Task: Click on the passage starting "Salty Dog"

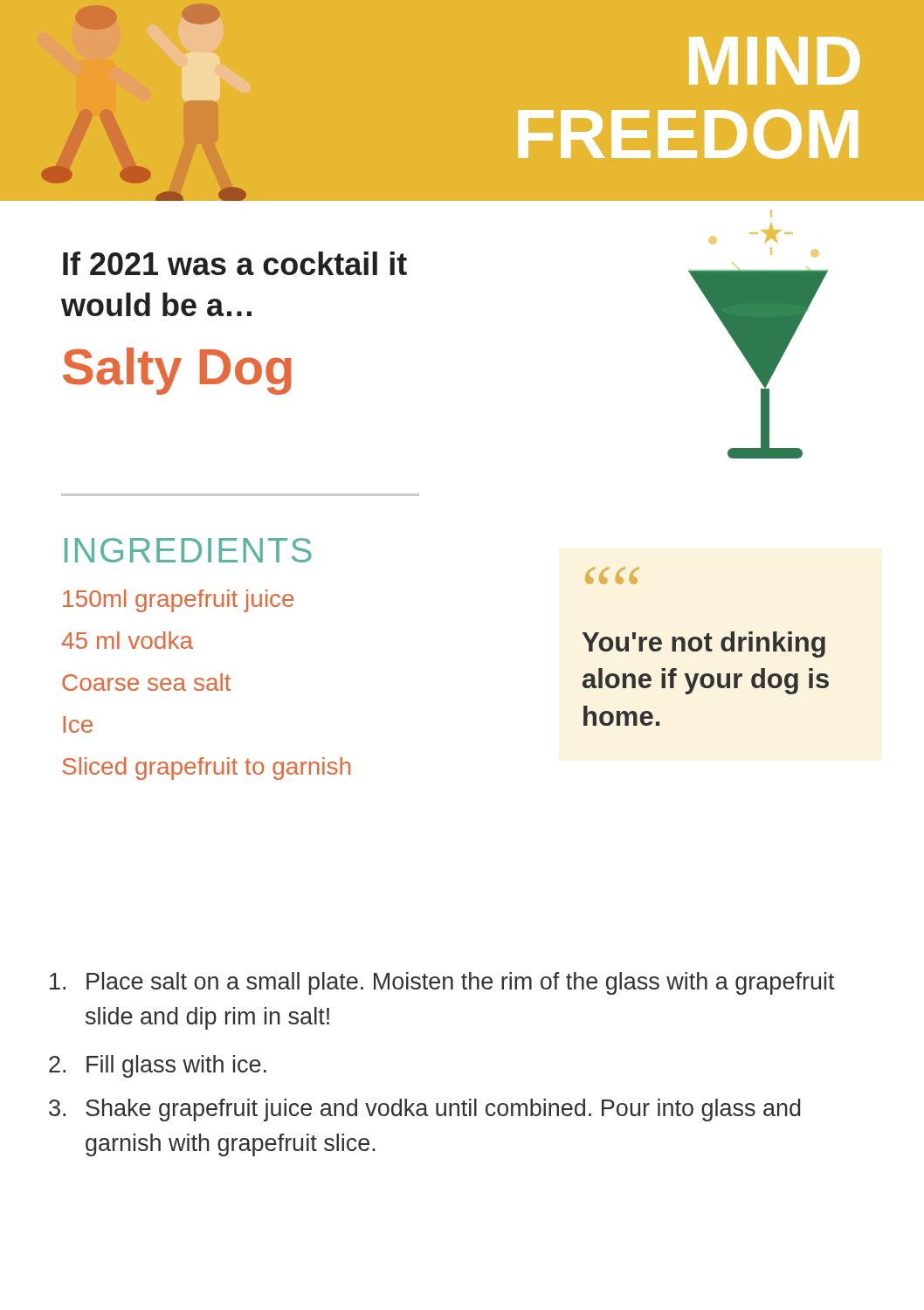Action: click(178, 366)
